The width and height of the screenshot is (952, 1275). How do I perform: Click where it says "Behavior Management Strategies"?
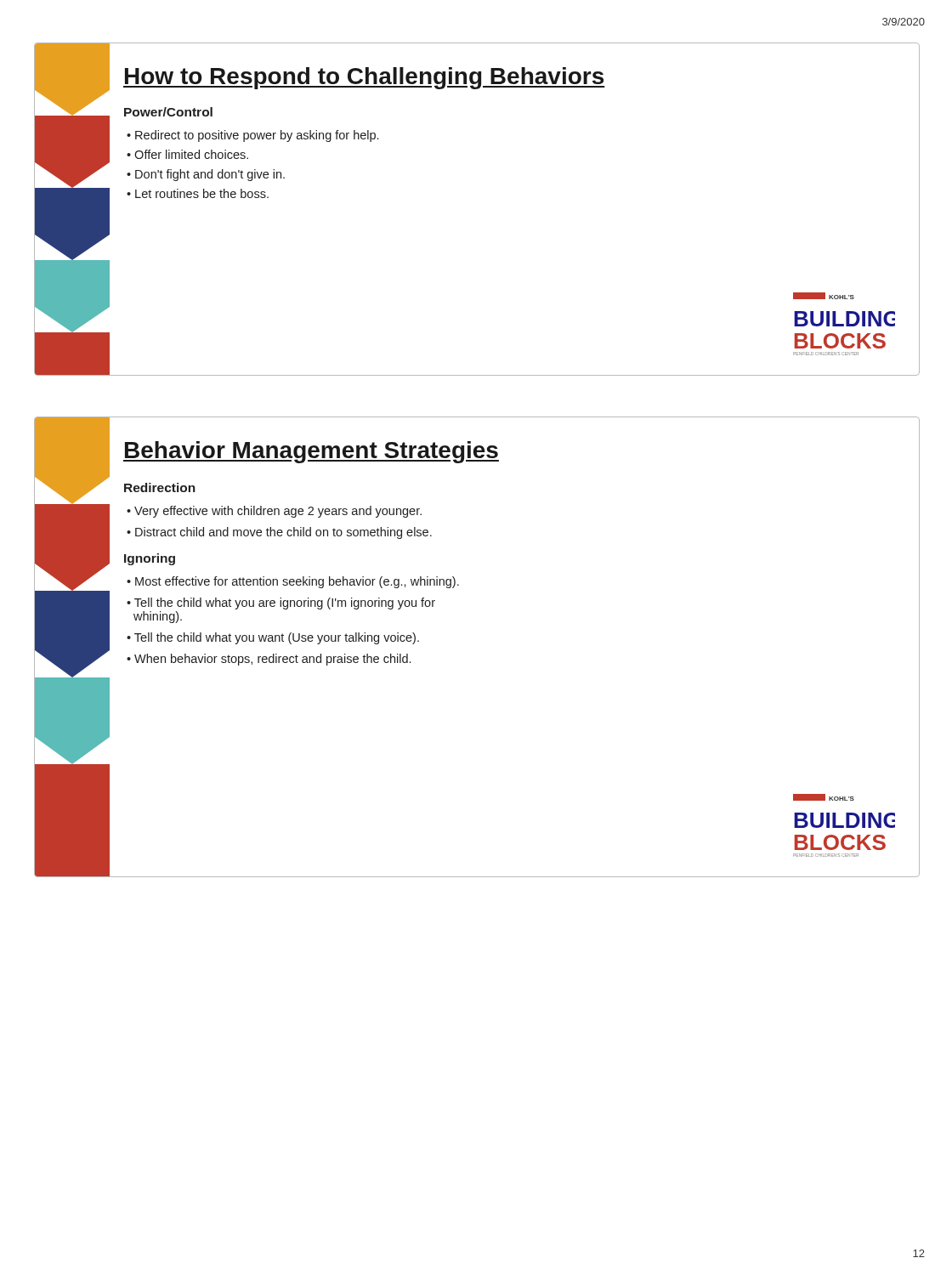point(311,450)
